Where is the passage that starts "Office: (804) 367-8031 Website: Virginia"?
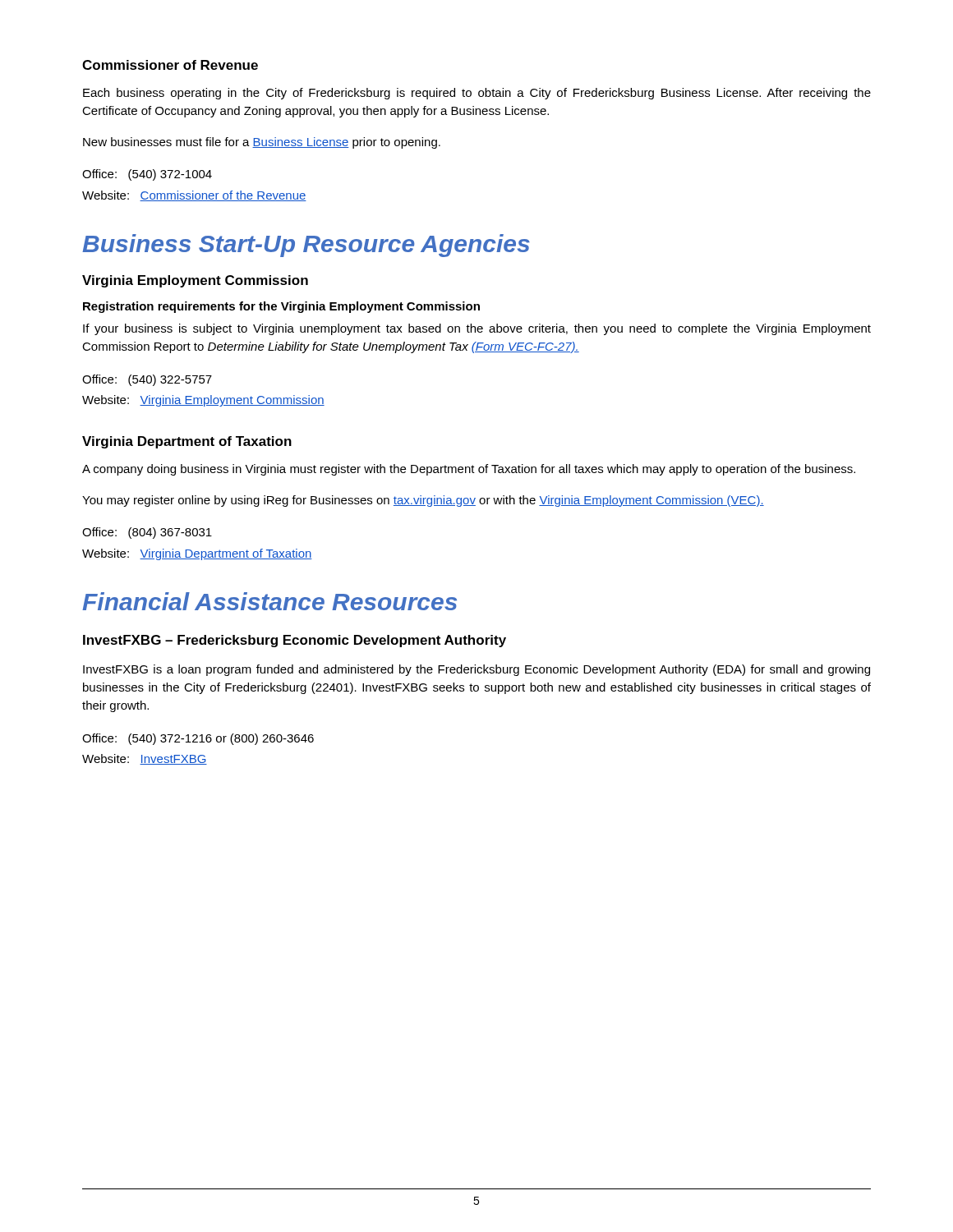 [x=197, y=543]
